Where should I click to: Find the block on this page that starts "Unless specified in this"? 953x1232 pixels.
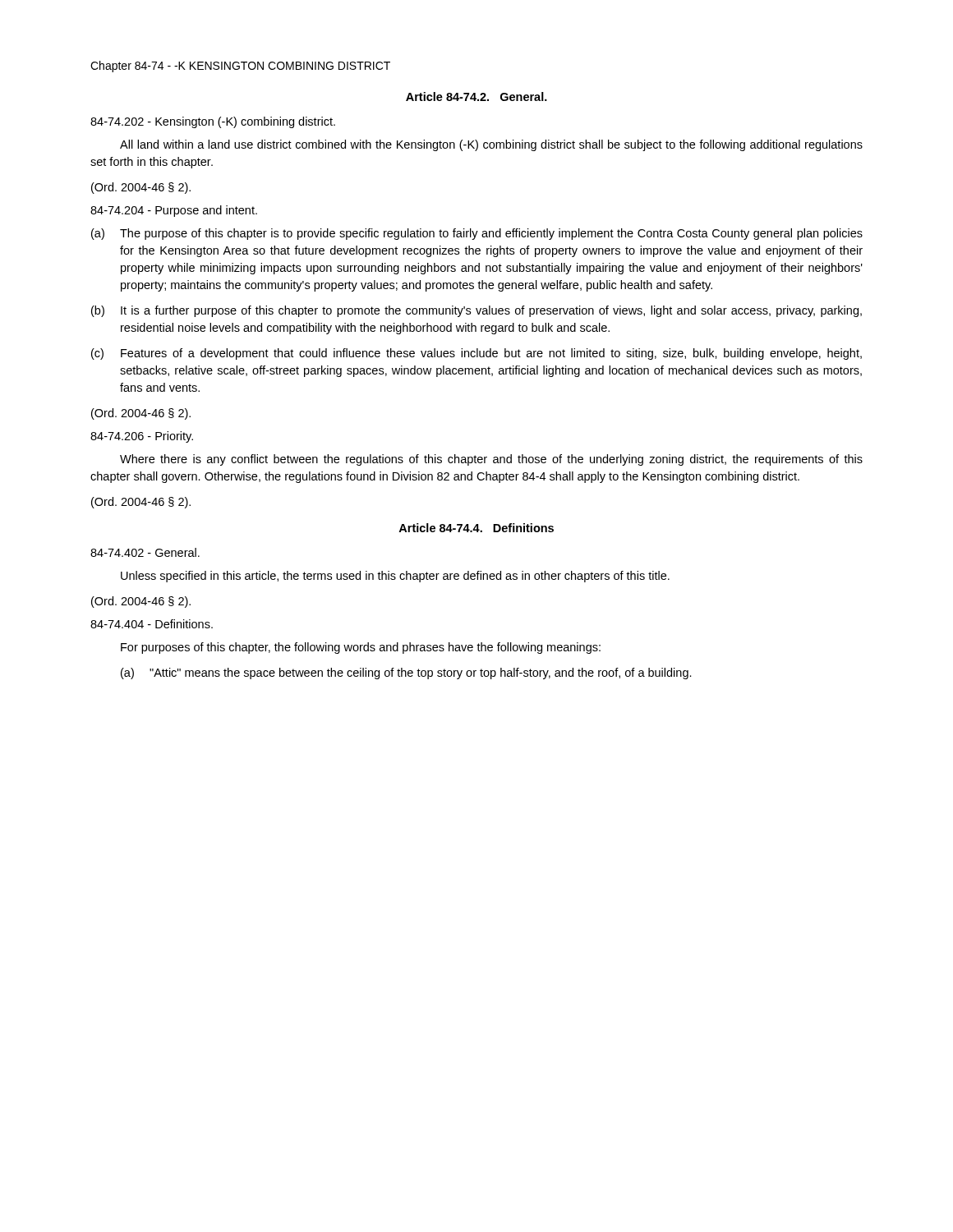tap(395, 576)
